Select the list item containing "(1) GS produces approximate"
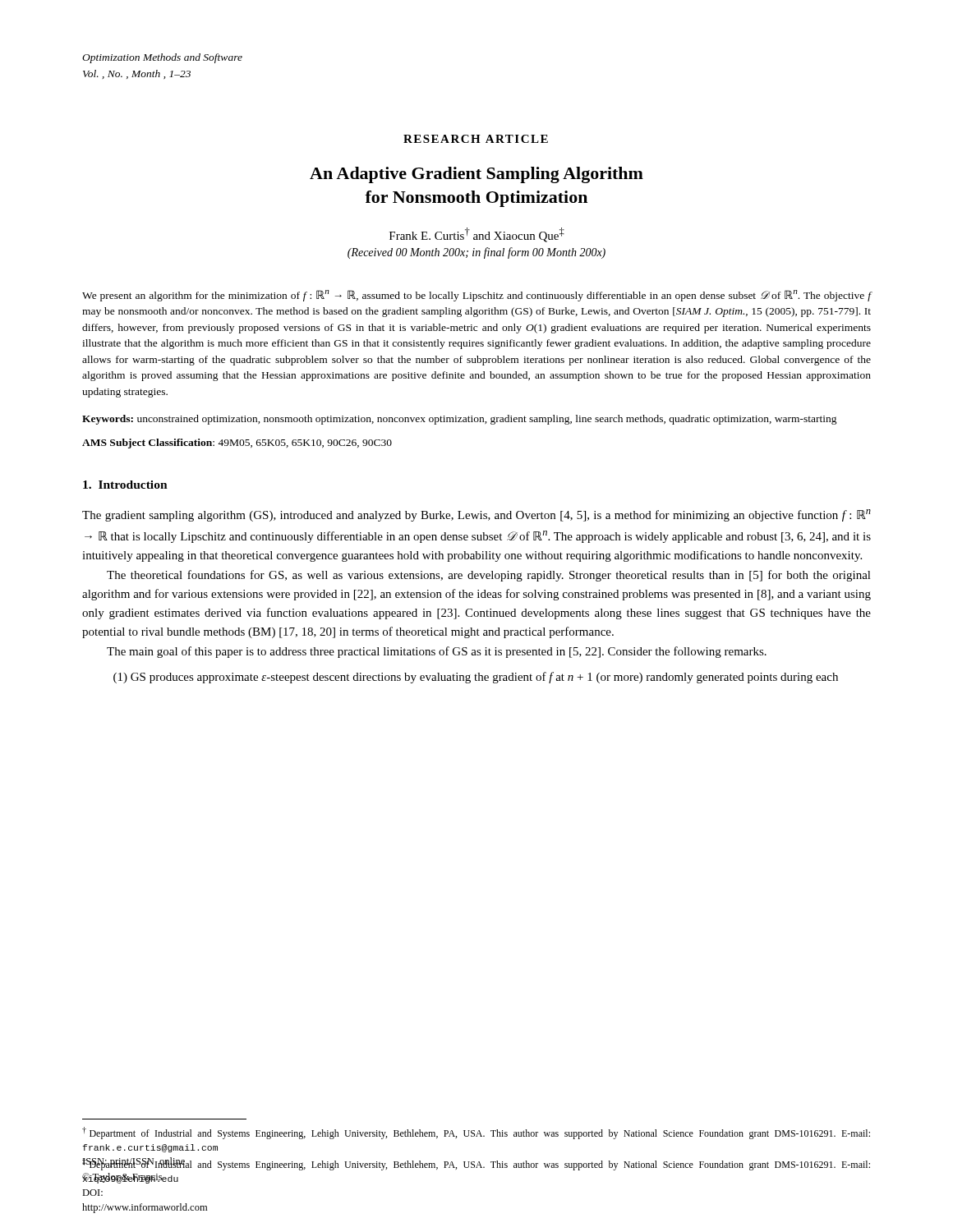Viewport: 953px width, 1232px height. (x=476, y=677)
